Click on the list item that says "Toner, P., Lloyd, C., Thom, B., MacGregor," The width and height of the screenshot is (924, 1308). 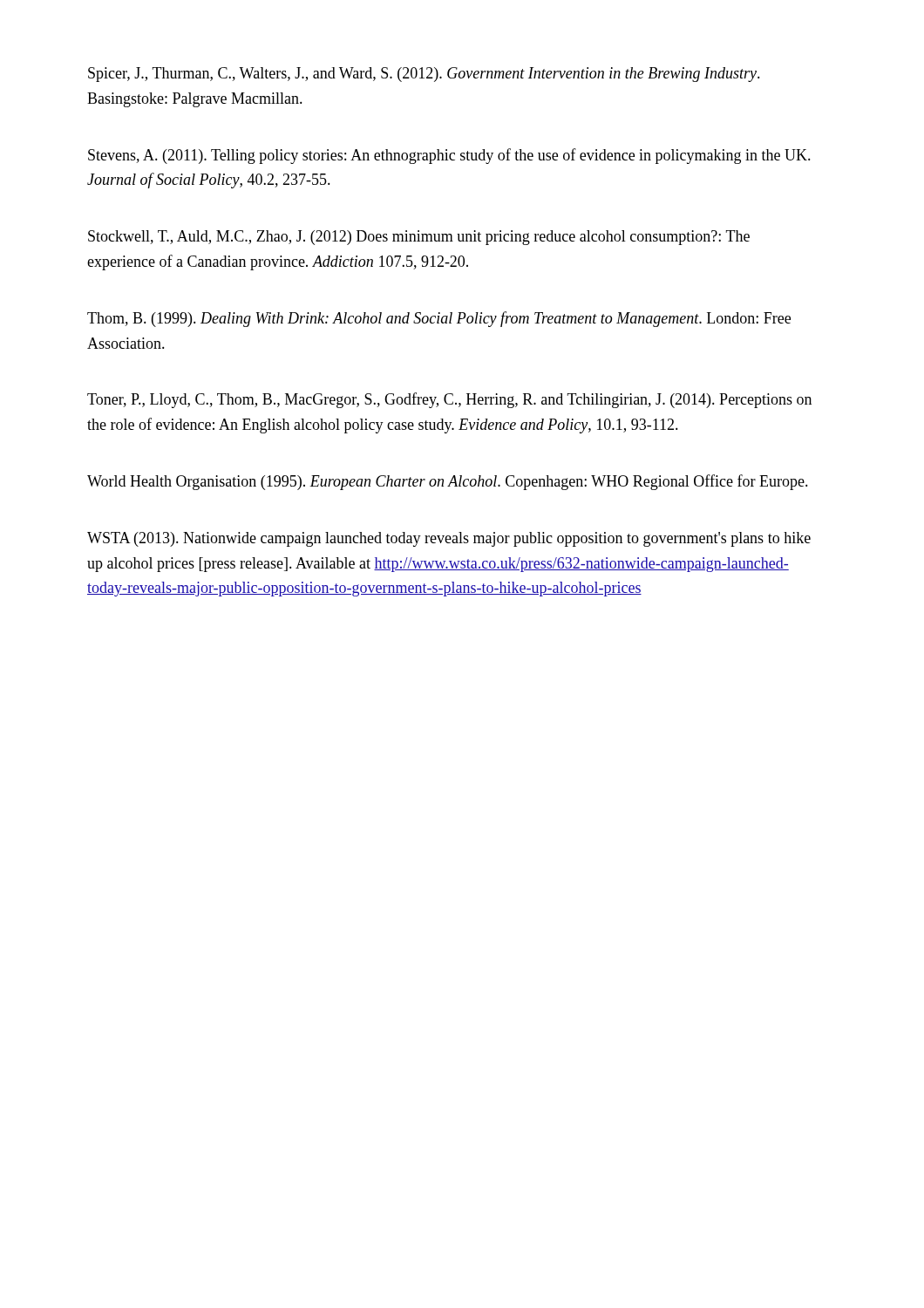[x=450, y=412]
